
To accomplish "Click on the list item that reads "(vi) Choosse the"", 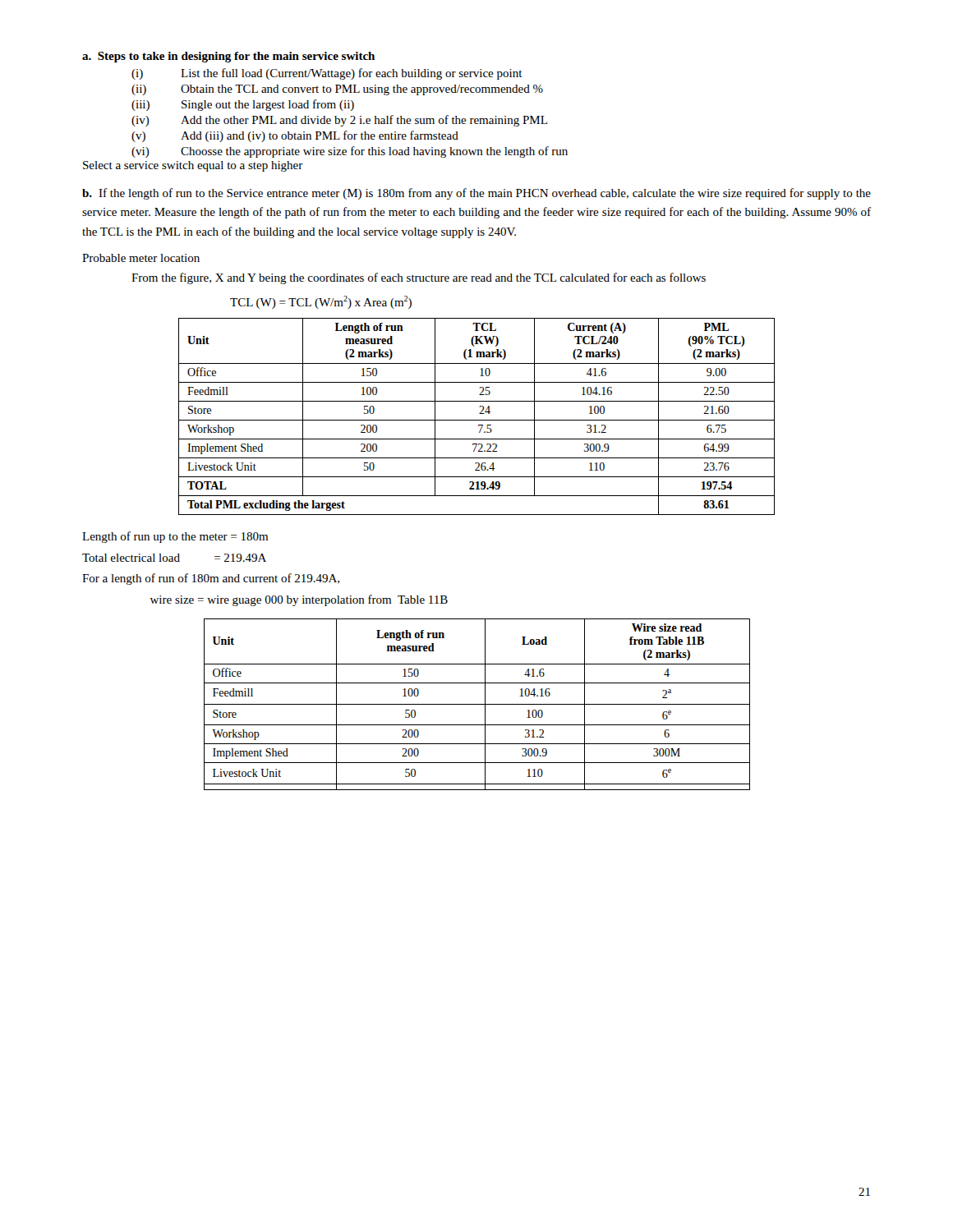I will [x=493, y=152].
